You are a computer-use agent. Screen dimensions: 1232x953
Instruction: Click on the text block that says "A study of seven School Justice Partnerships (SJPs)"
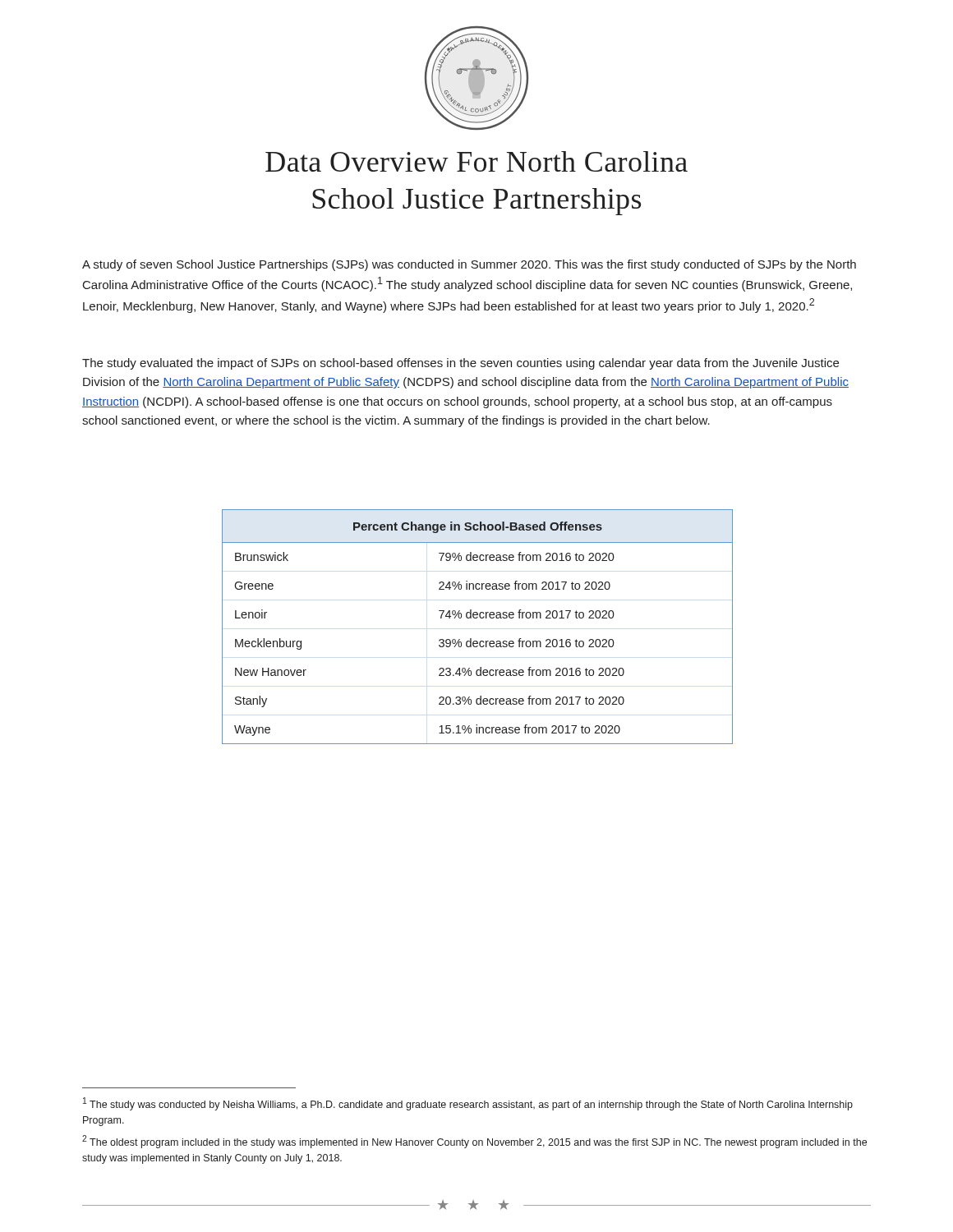click(469, 285)
